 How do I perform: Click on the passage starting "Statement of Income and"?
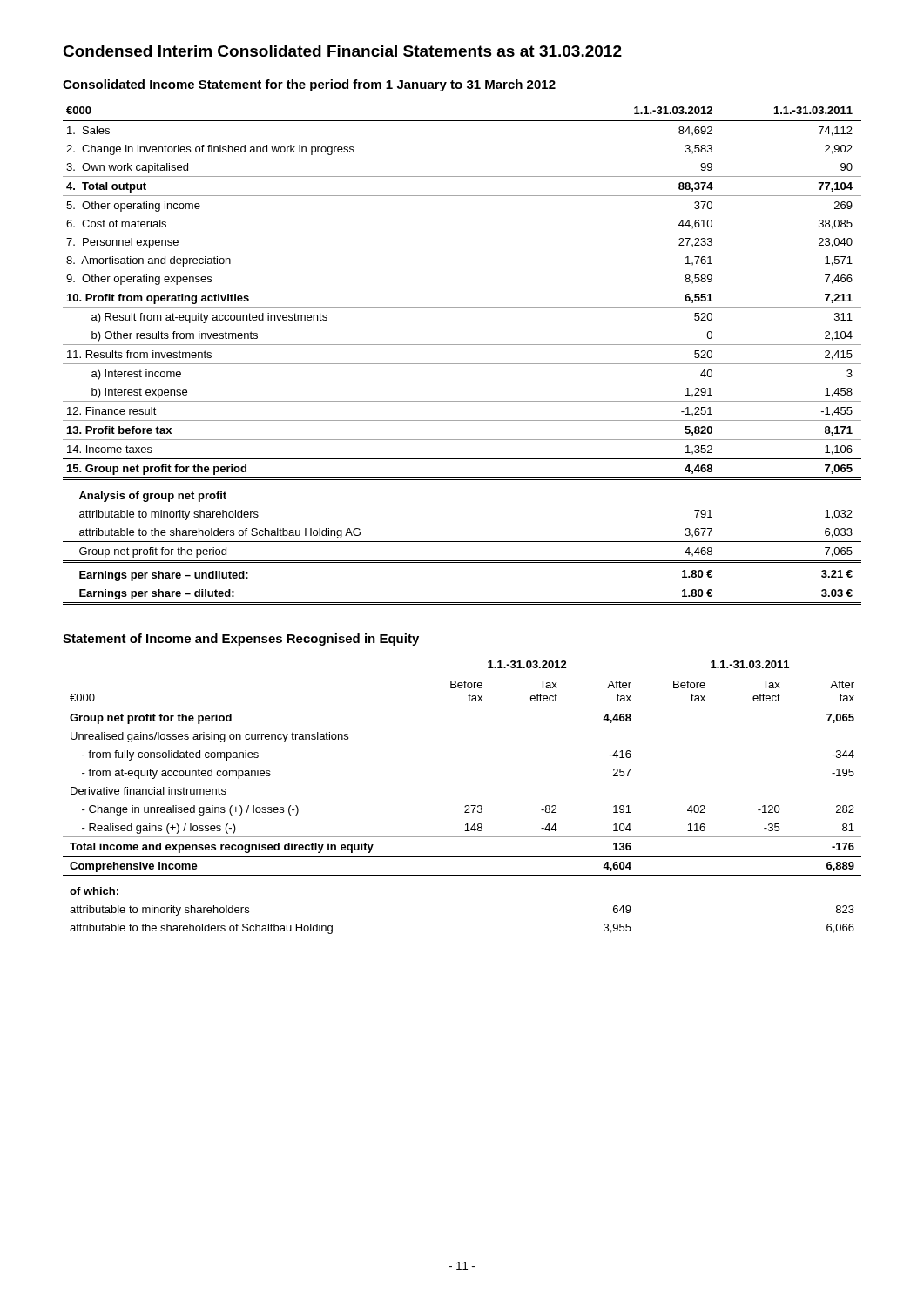pos(241,638)
